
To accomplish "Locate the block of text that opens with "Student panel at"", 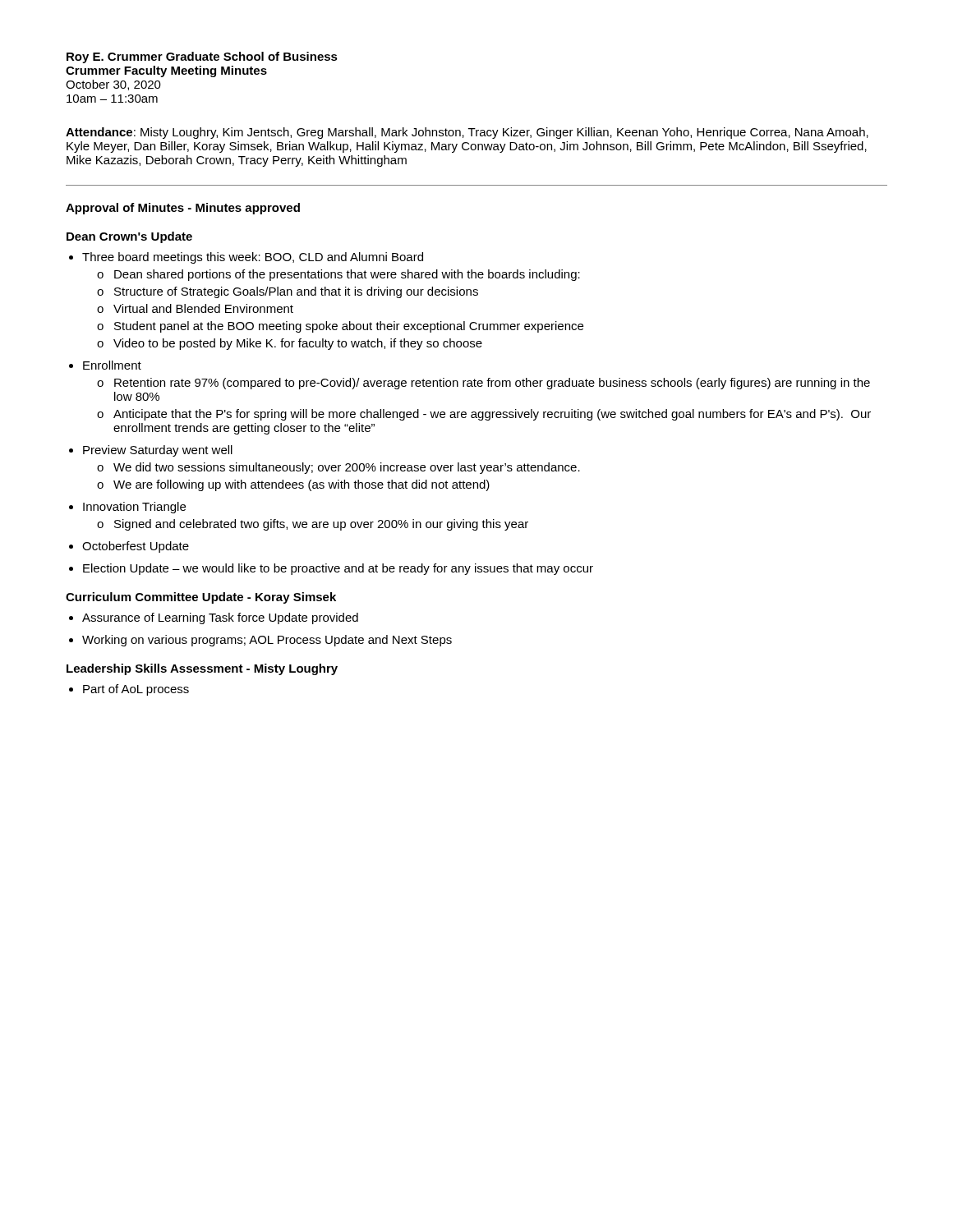I will 349,326.
